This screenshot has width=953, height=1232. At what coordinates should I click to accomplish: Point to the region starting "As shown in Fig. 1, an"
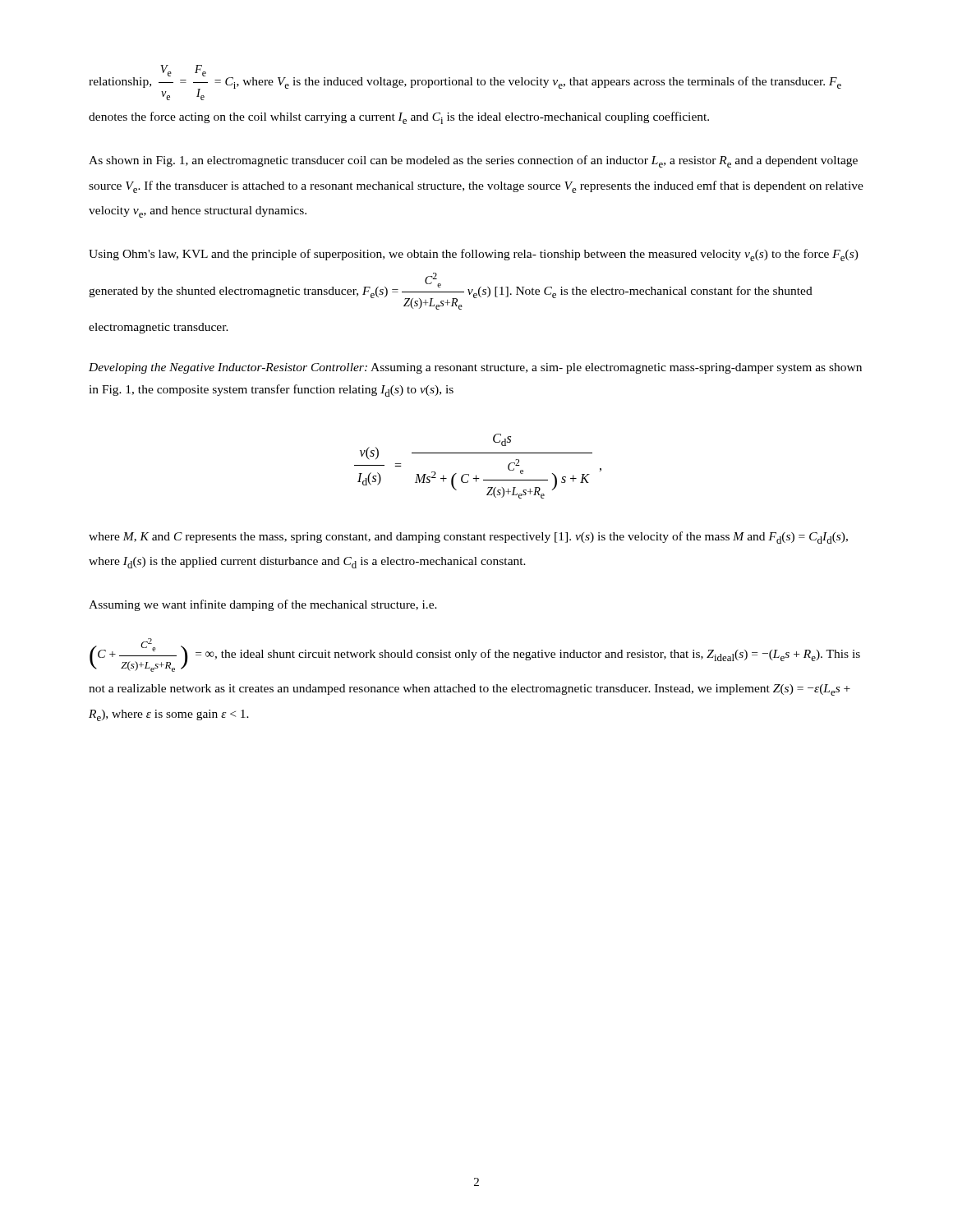tap(476, 187)
